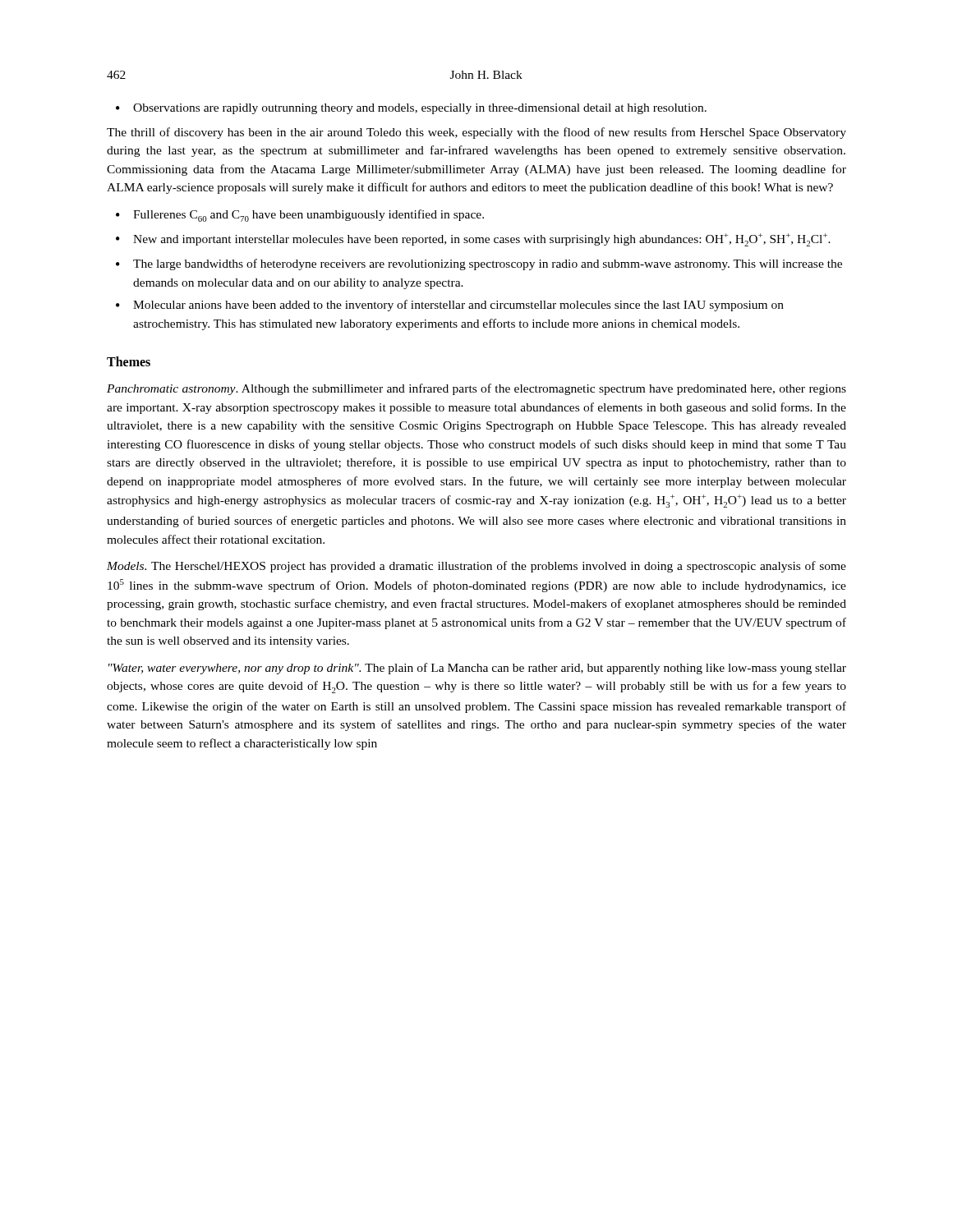Select the element starting "• Observations are rapidly outrunning theory"
The image size is (953, 1232).
pos(481,109)
